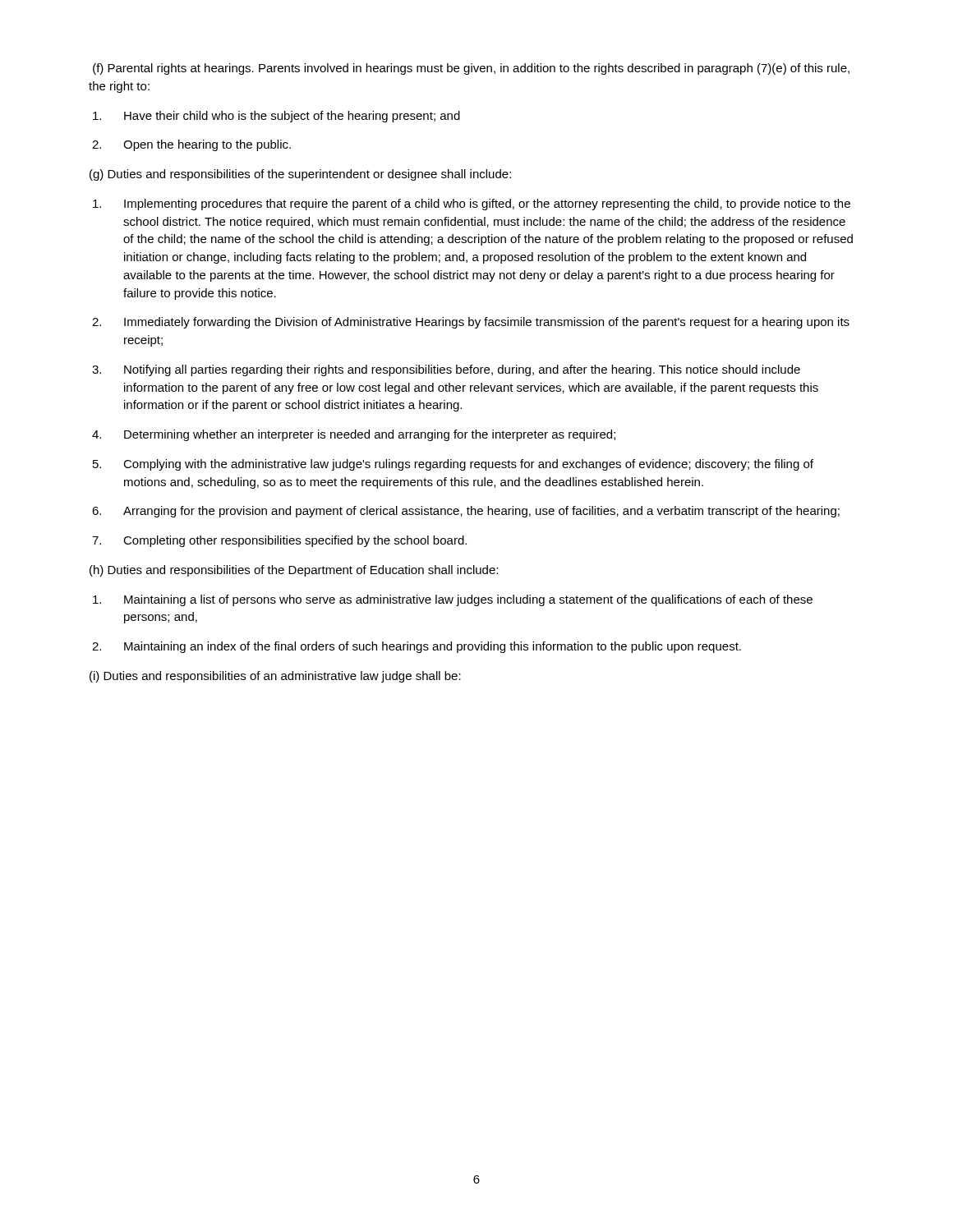Navigate to the block starting "(i) Duties and responsibilities of an administrative law"
Screen dimensions: 1232x953
tap(275, 675)
